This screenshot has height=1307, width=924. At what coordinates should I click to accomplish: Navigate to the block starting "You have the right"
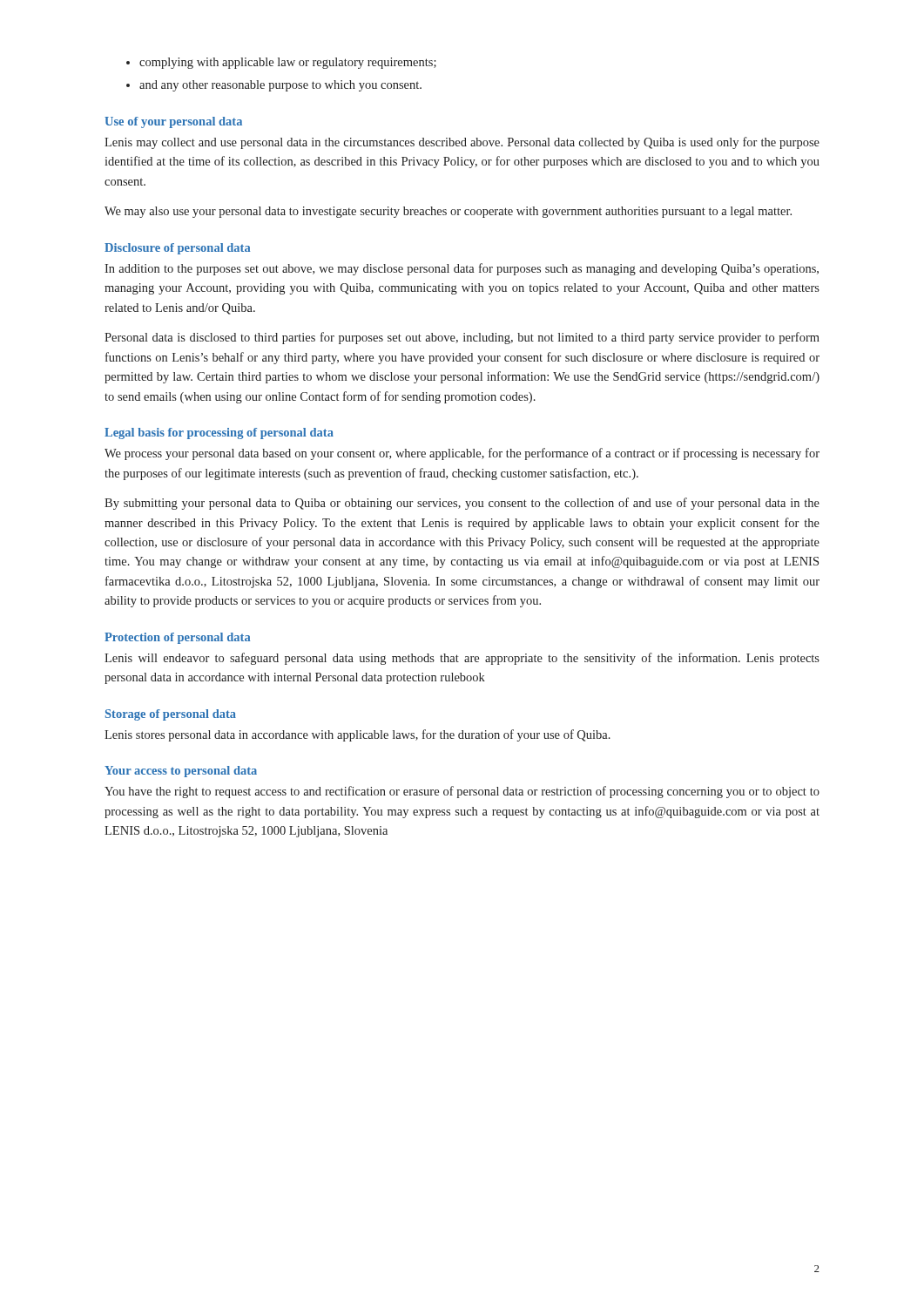tap(462, 811)
